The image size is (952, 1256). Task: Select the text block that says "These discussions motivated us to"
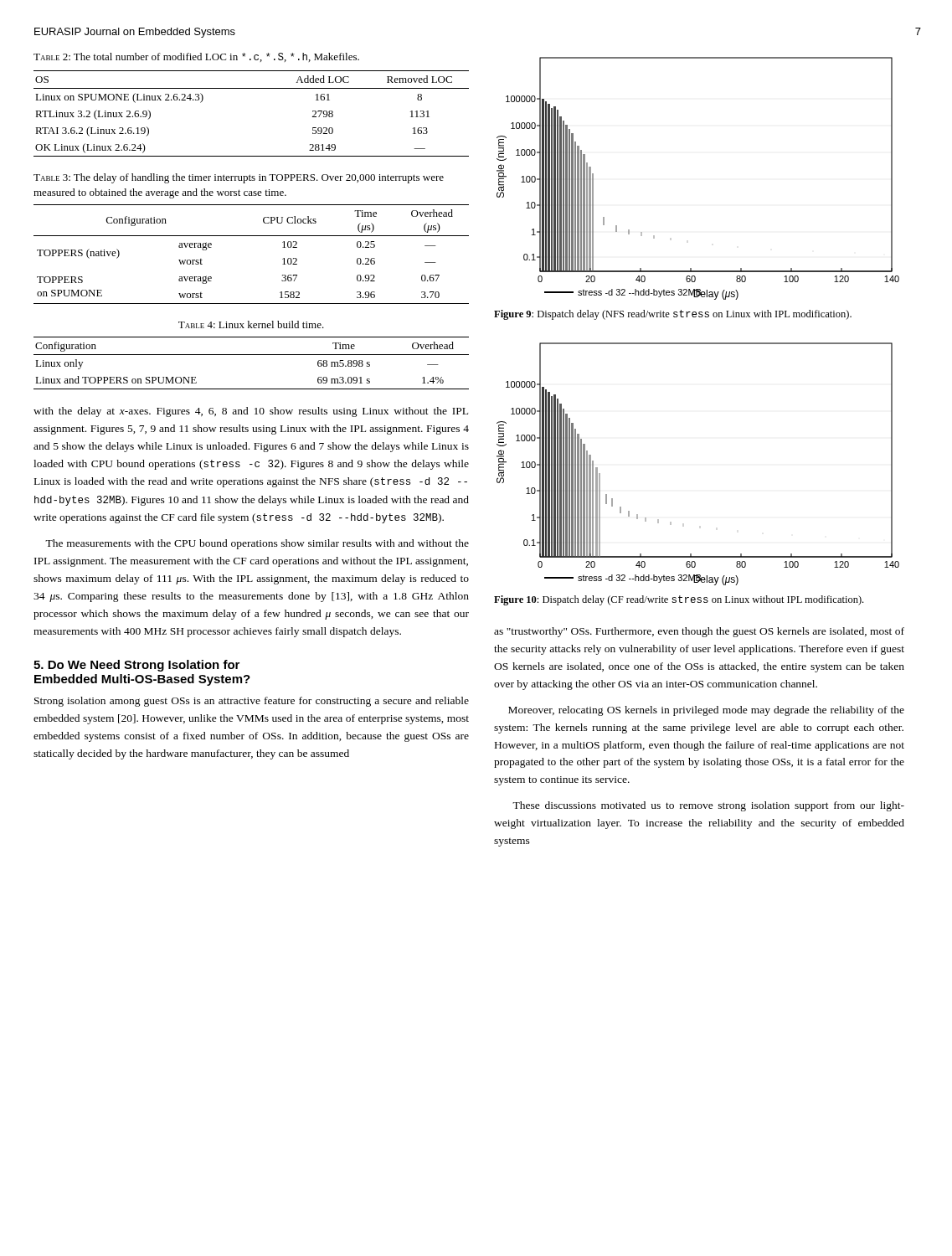click(699, 823)
